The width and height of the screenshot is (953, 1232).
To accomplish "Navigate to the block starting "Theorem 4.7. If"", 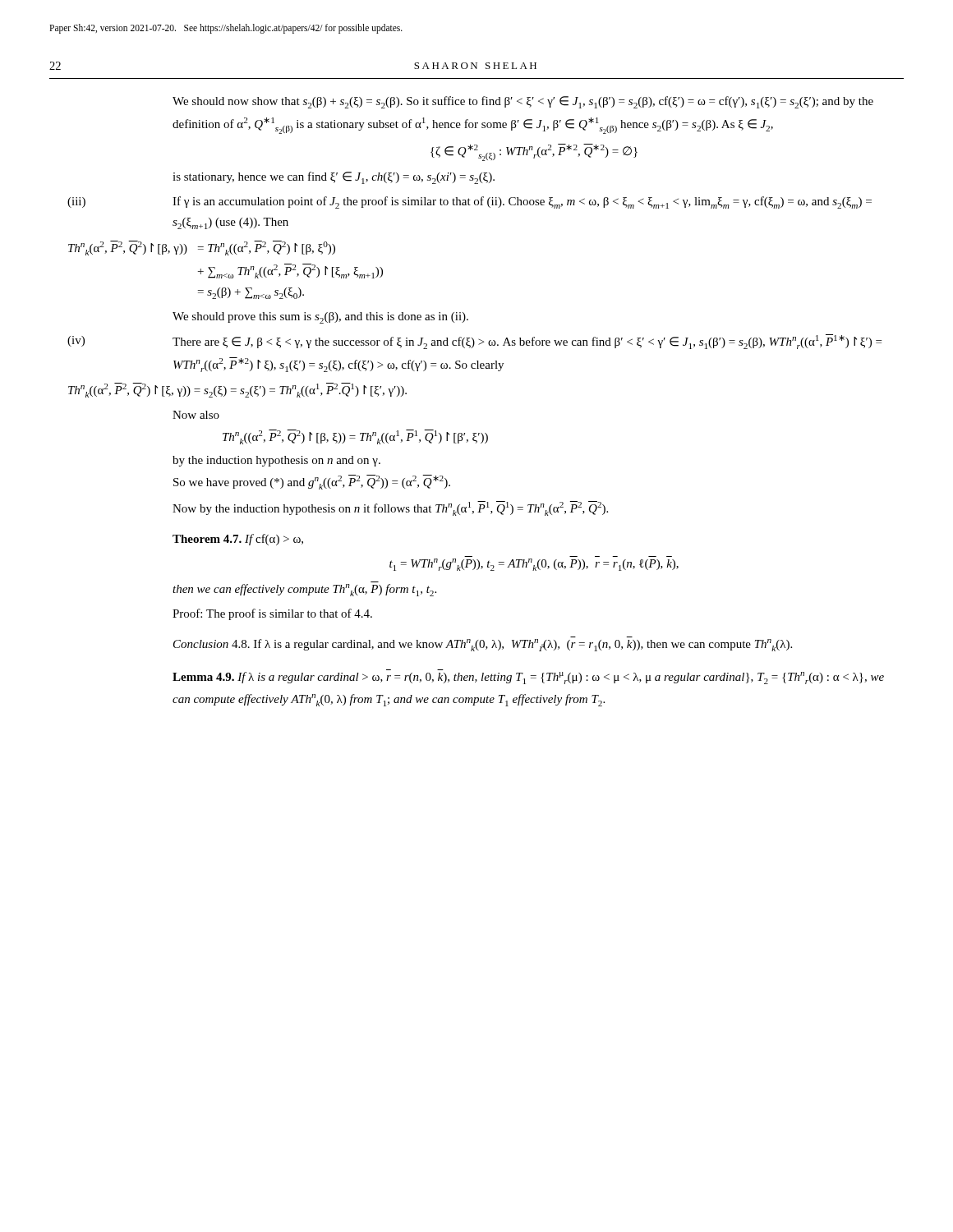I will (238, 539).
